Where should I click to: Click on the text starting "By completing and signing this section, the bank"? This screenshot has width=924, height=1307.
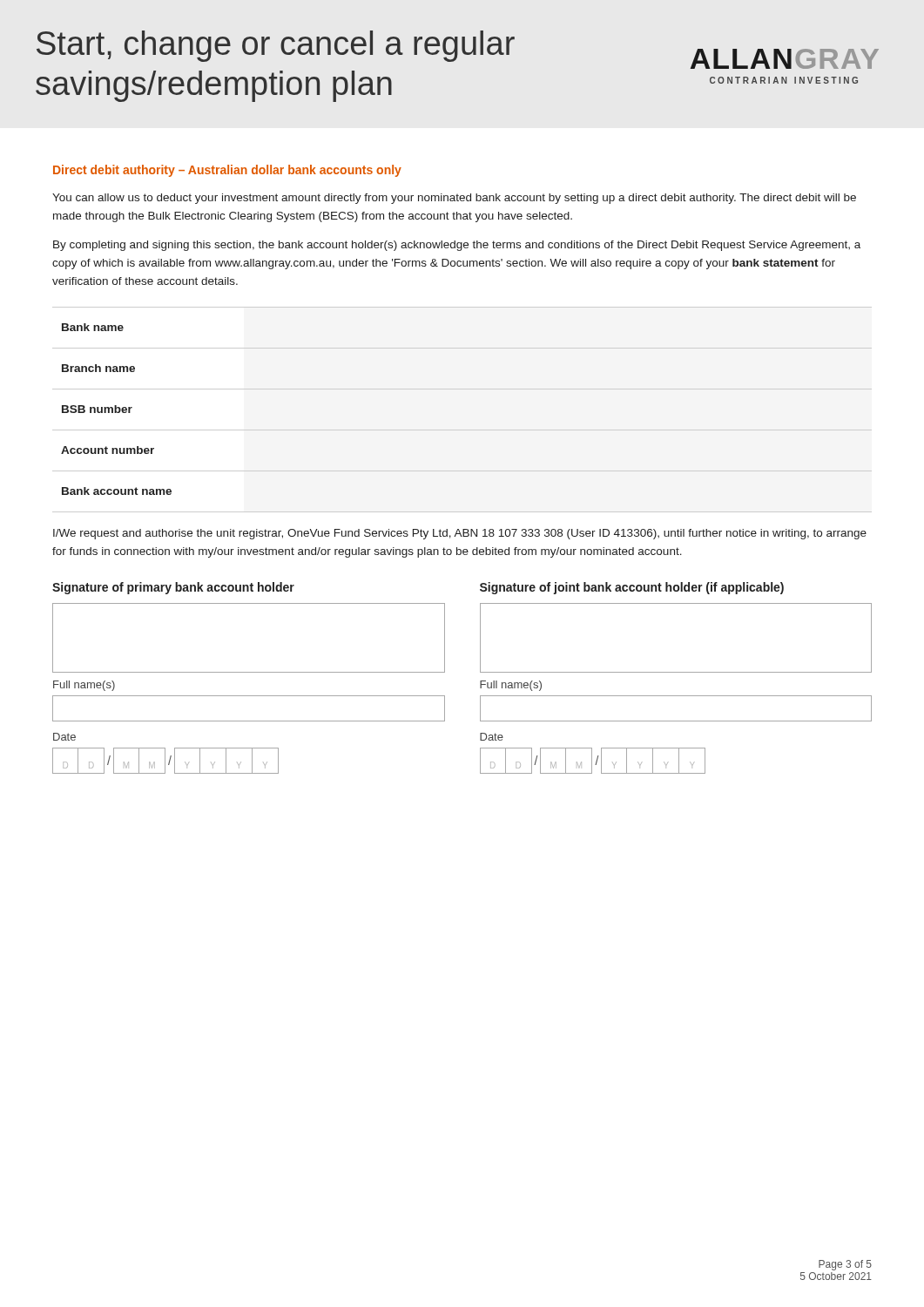(x=456, y=263)
